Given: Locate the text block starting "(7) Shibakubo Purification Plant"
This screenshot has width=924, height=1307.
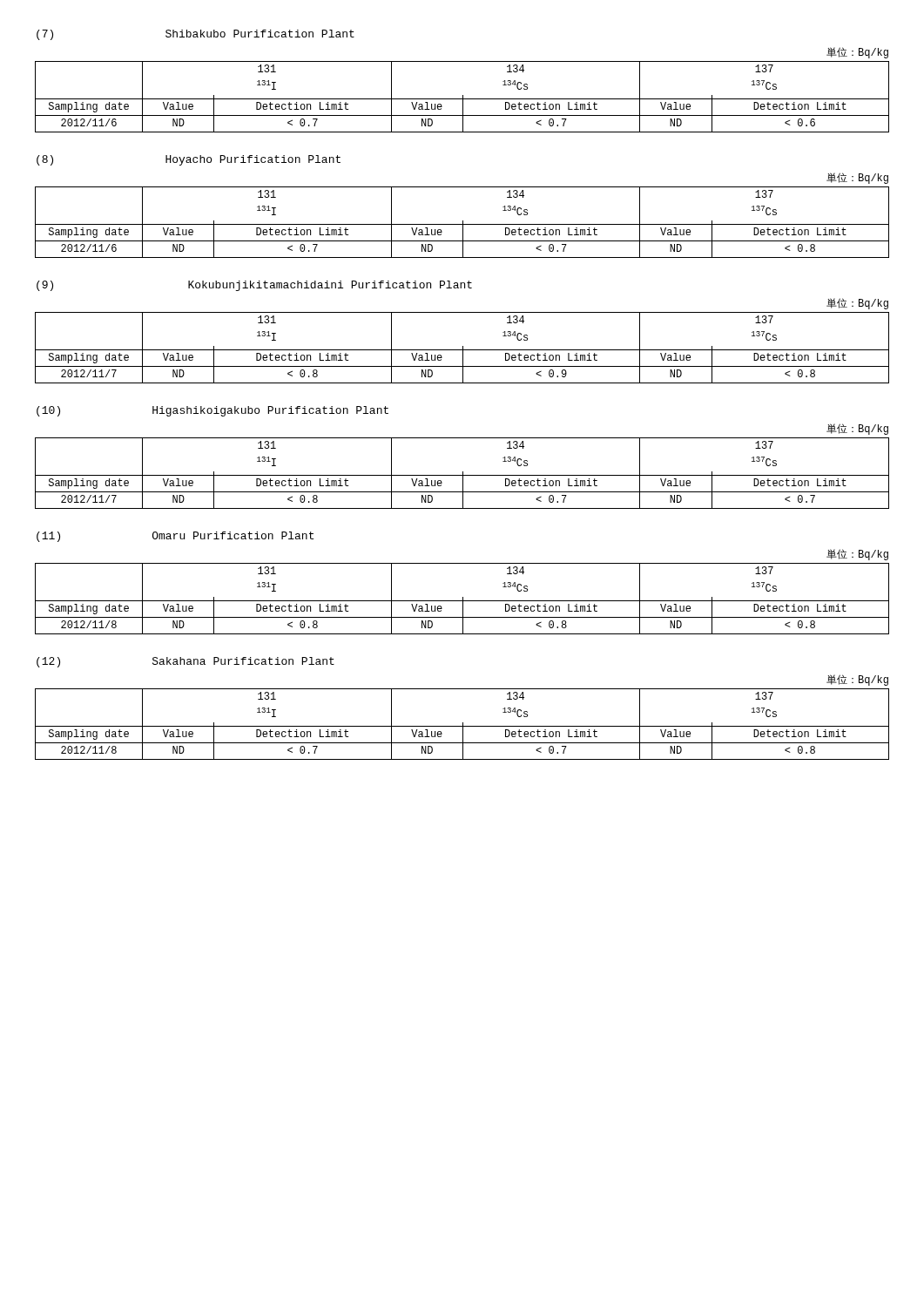Looking at the screenshot, I should [195, 34].
